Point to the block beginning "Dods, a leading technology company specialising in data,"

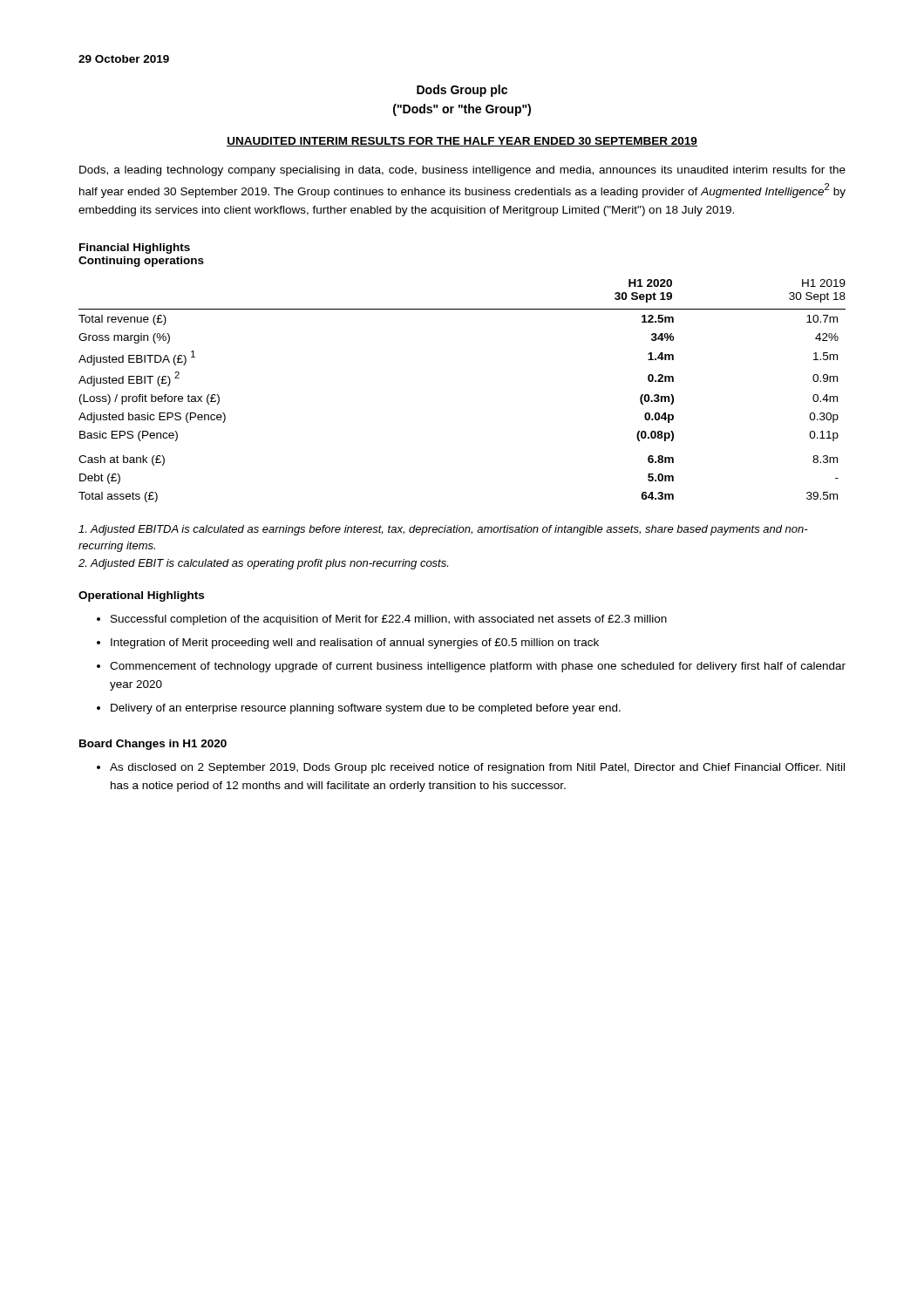pos(462,190)
